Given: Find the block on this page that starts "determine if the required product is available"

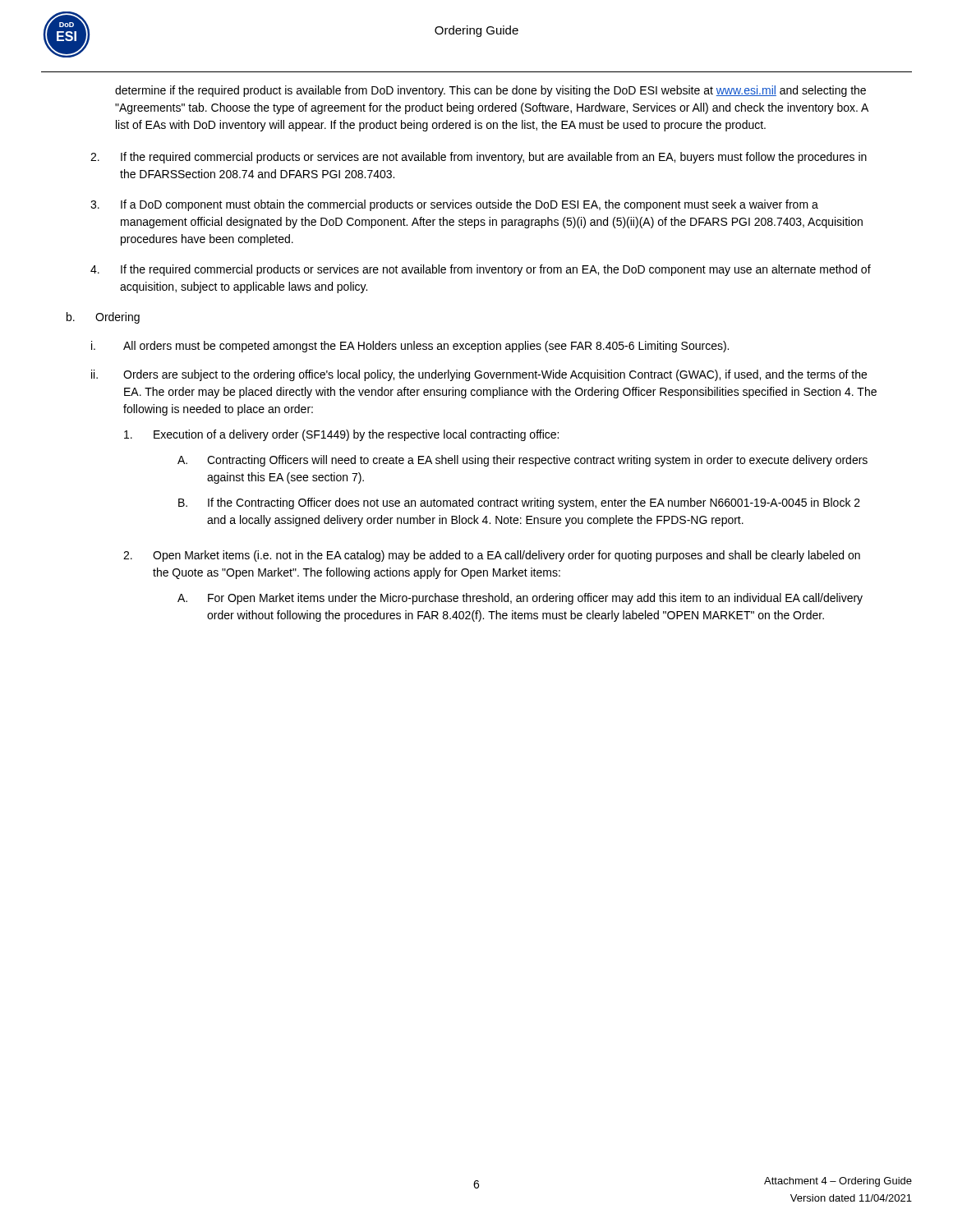Looking at the screenshot, I should 492,108.
